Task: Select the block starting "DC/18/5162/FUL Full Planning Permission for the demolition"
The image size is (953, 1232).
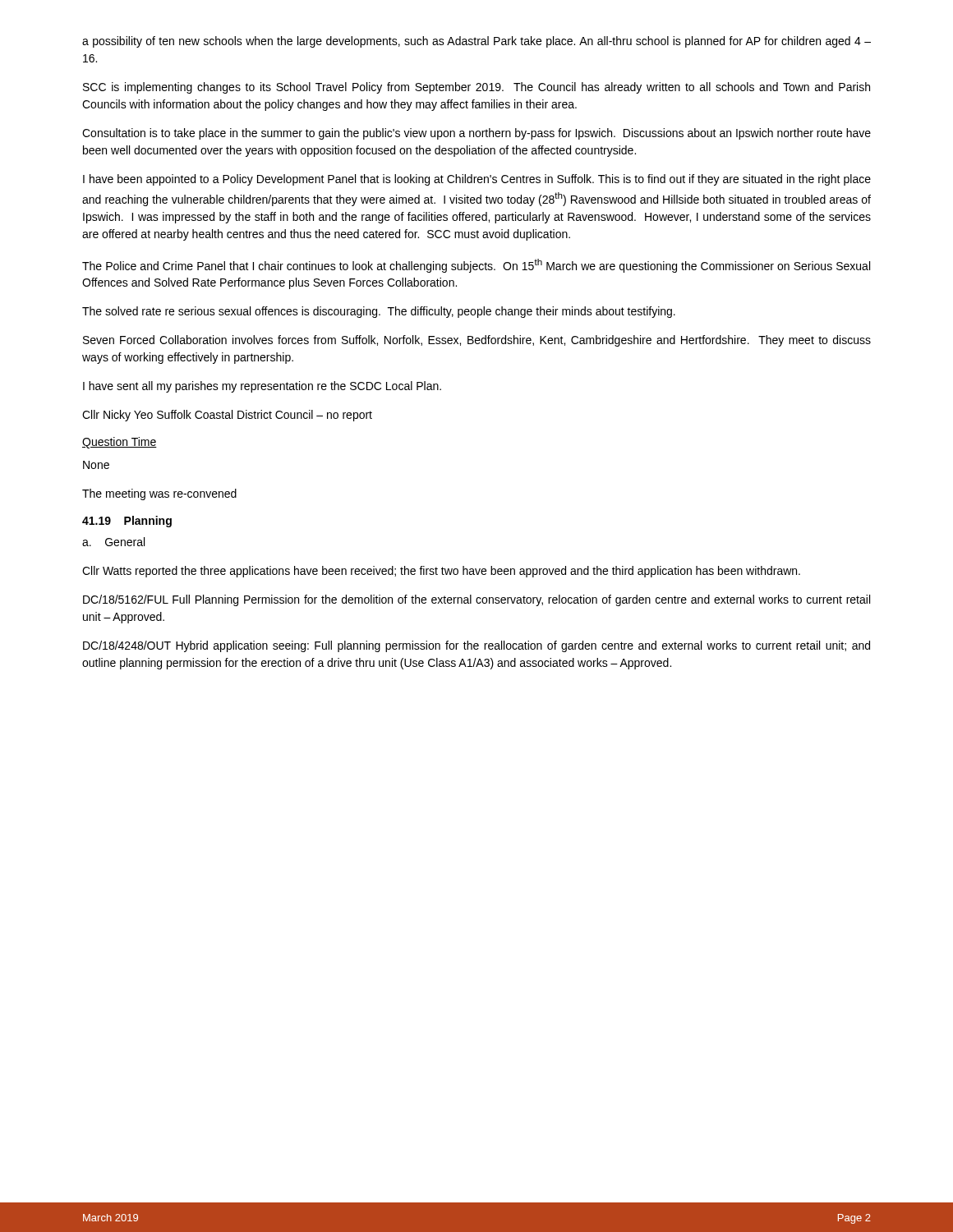Action: [x=476, y=608]
